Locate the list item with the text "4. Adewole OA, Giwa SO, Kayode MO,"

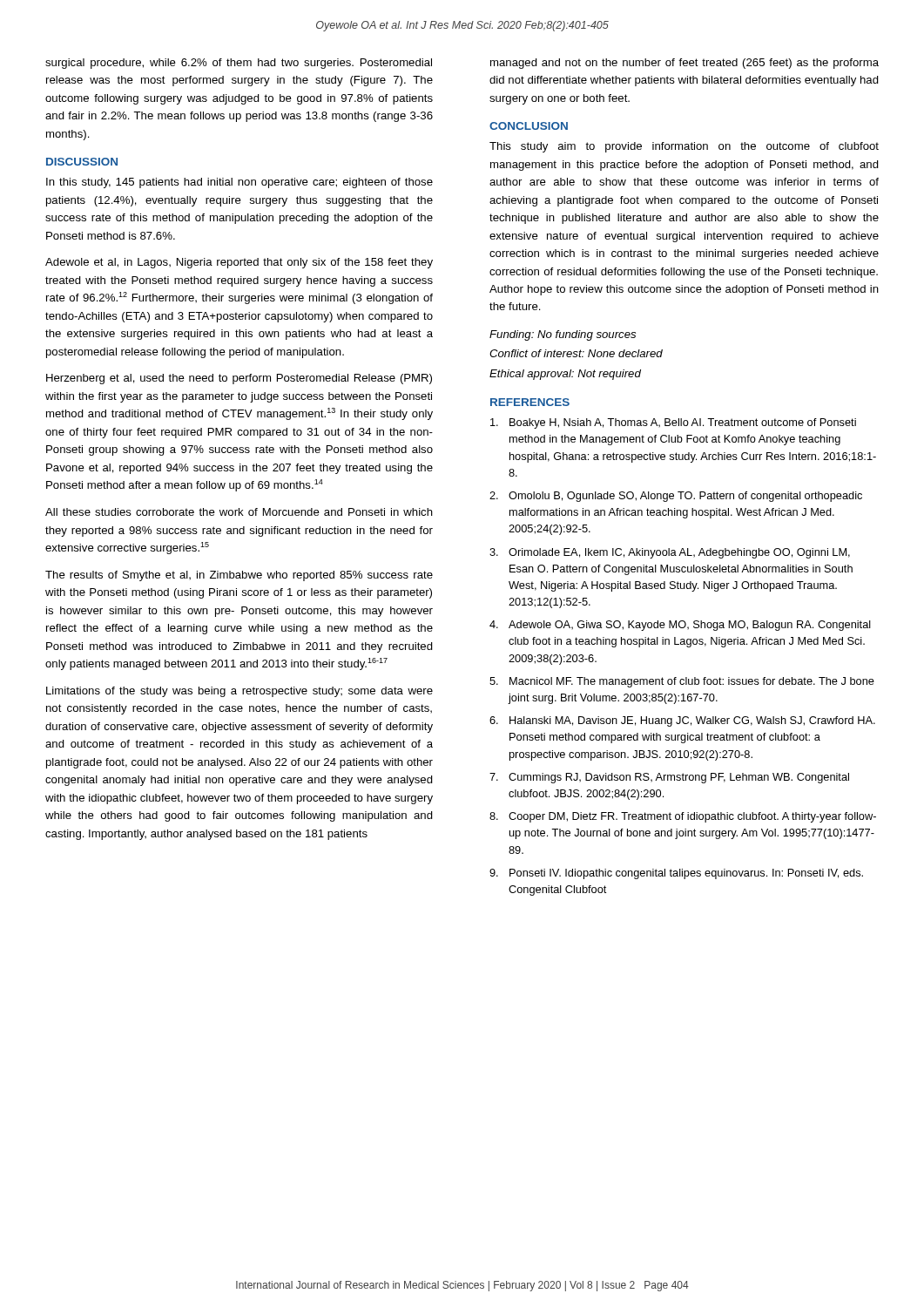(684, 641)
